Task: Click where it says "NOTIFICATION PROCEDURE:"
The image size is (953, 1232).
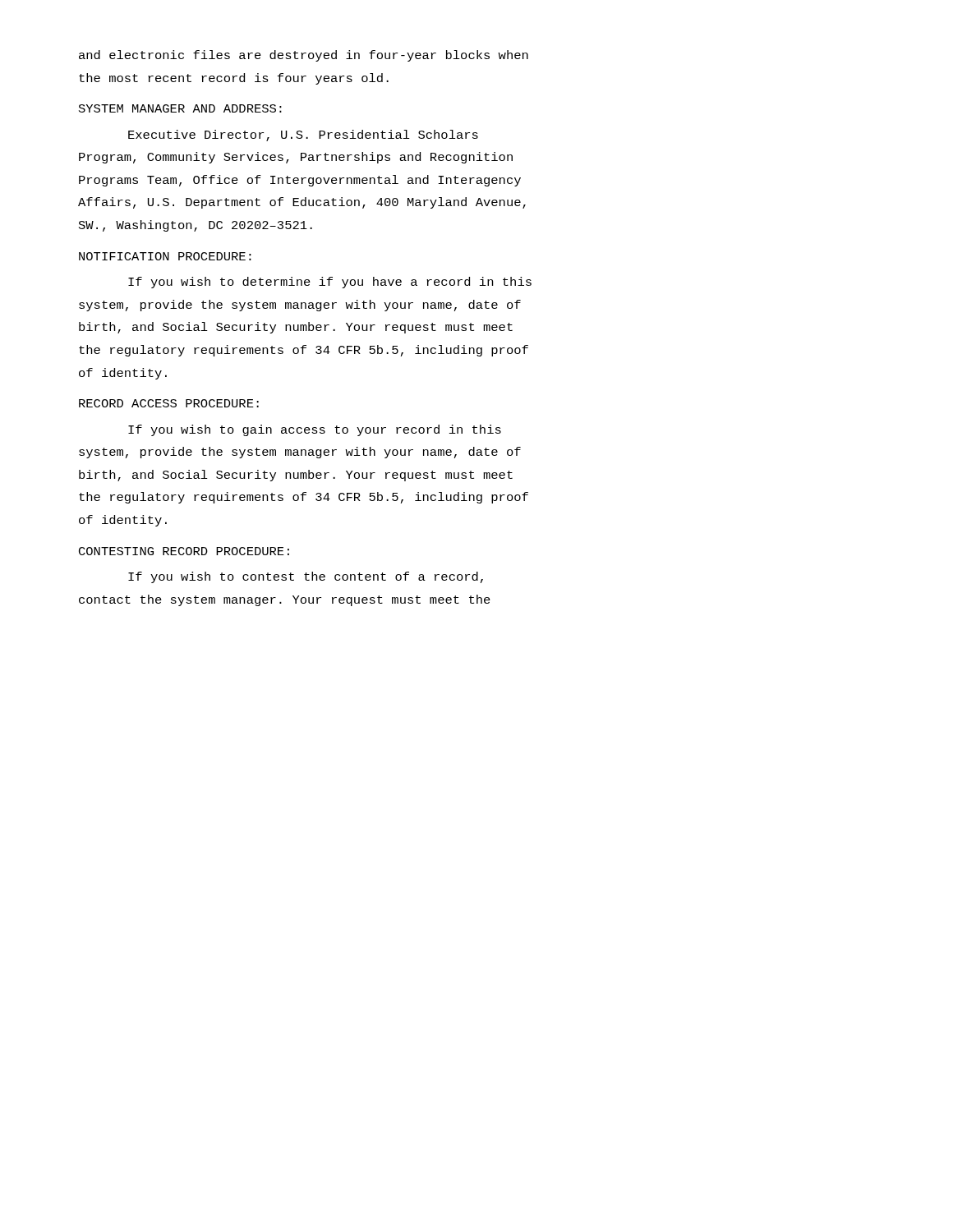Action: pyautogui.click(x=166, y=257)
